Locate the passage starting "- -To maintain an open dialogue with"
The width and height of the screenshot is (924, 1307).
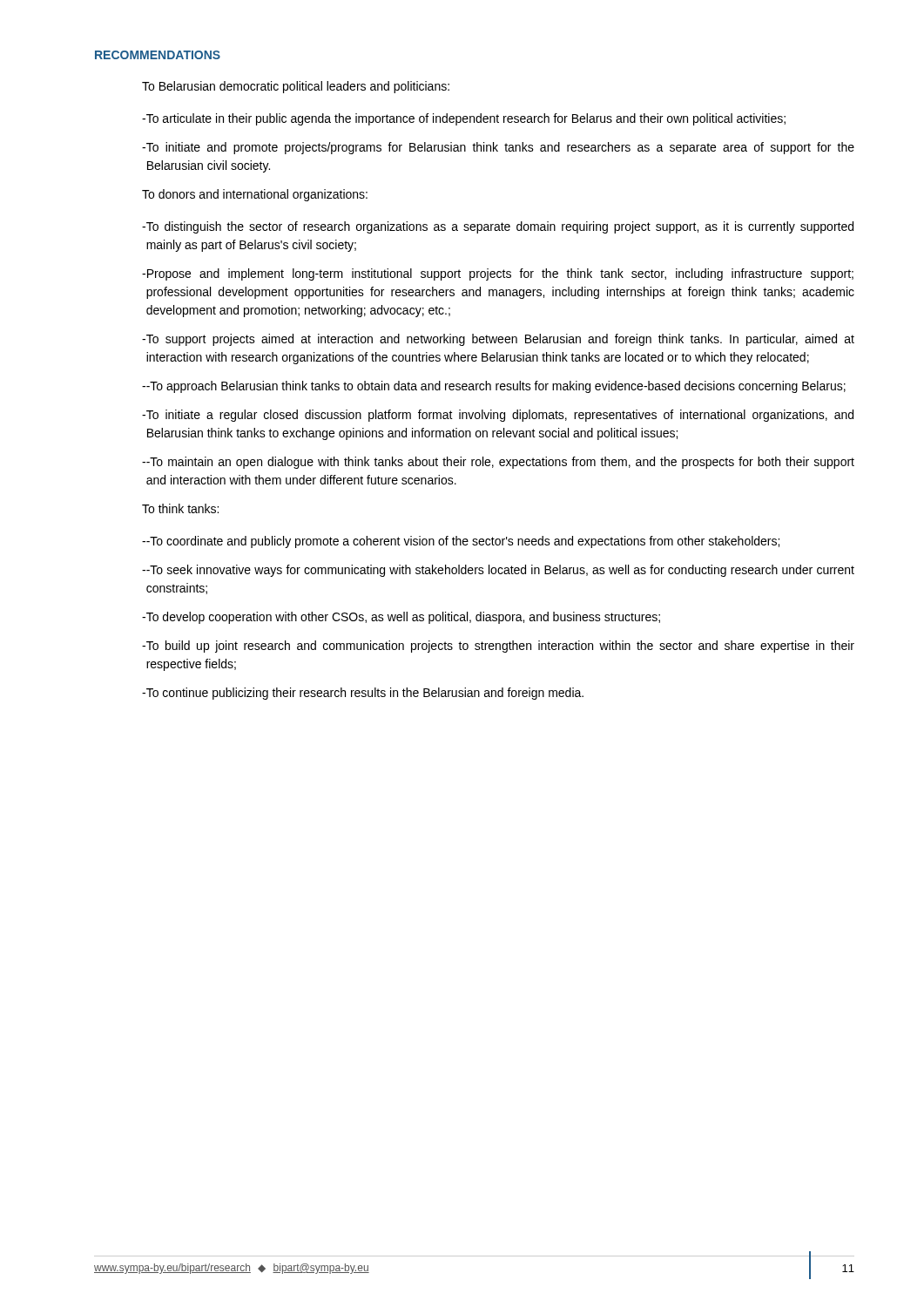(x=474, y=471)
